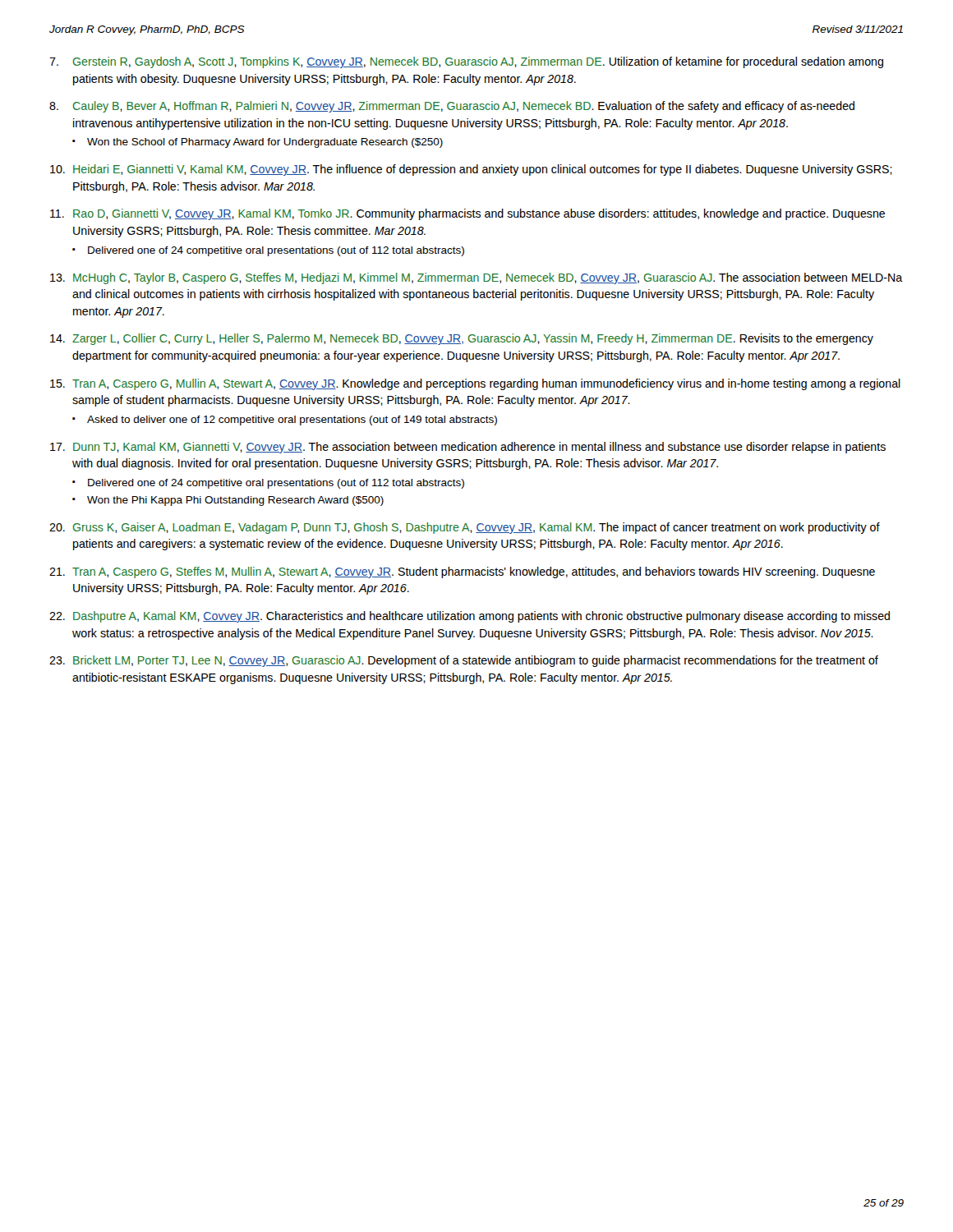Point to the block beginning "Gerstein R, Gaydosh A, Scott J,"
The height and width of the screenshot is (1232, 953).
[488, 70]
